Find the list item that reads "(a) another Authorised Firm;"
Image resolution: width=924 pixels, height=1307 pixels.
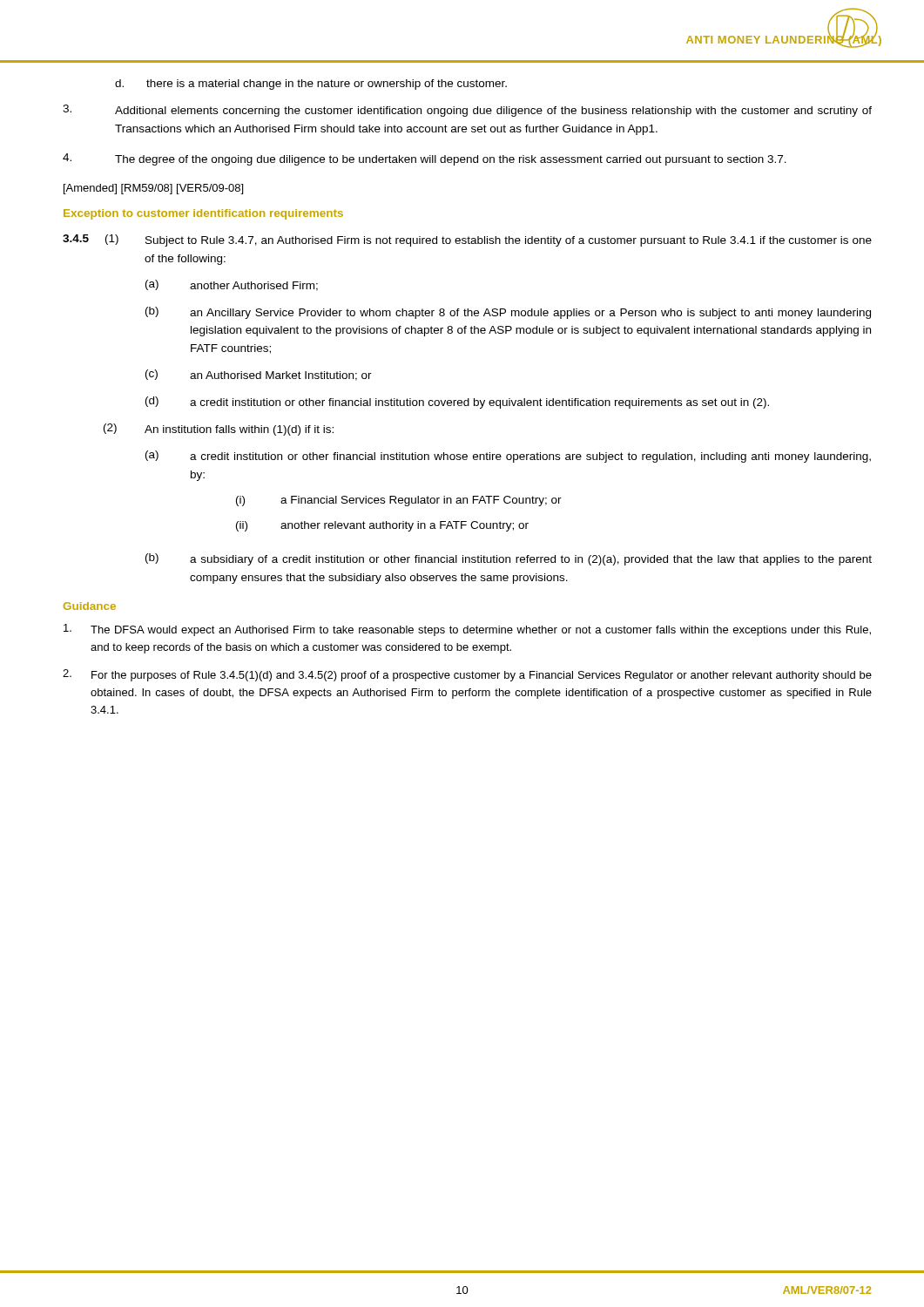pos(232,285)
